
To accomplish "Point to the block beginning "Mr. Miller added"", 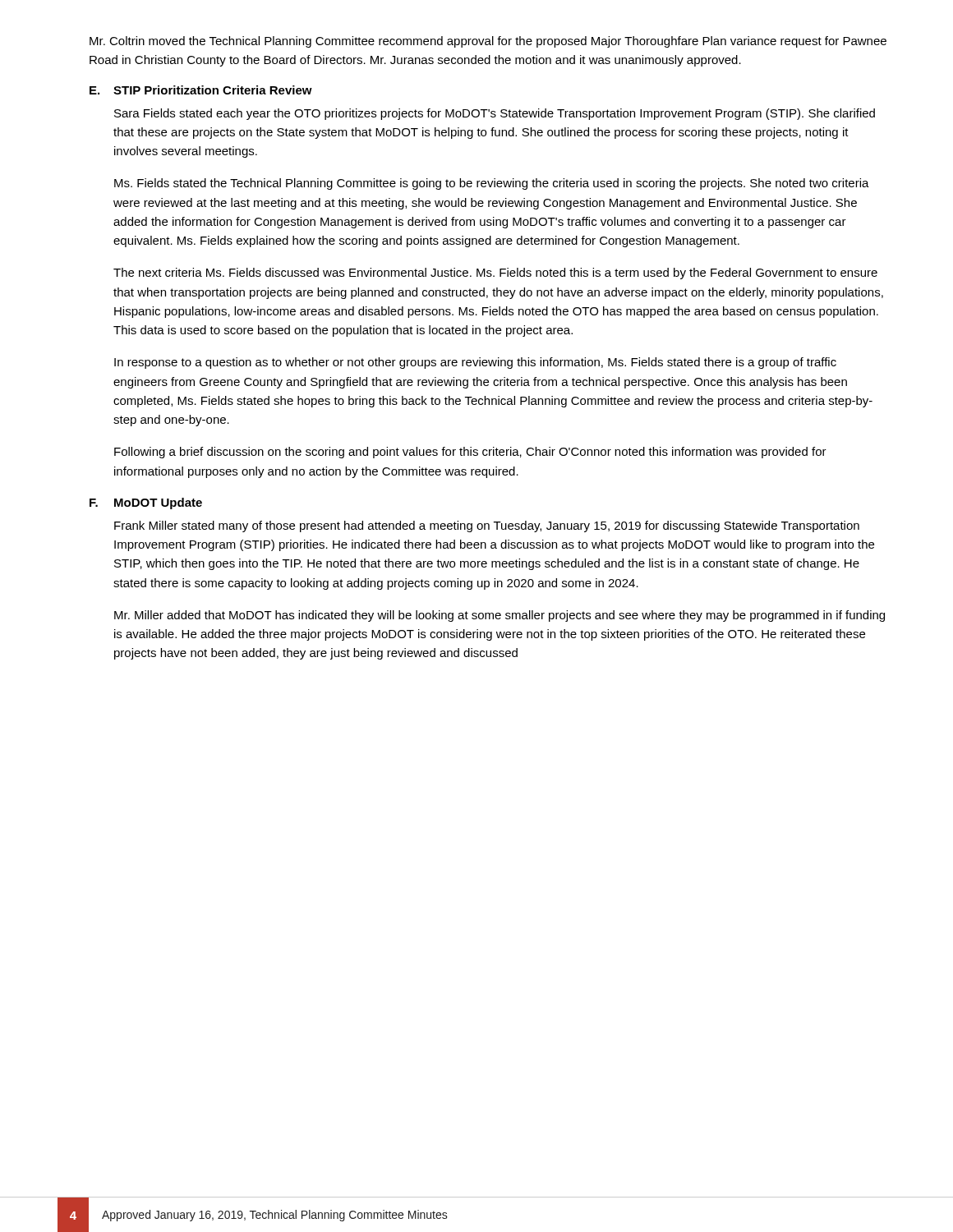I will [x=500, y=634].
